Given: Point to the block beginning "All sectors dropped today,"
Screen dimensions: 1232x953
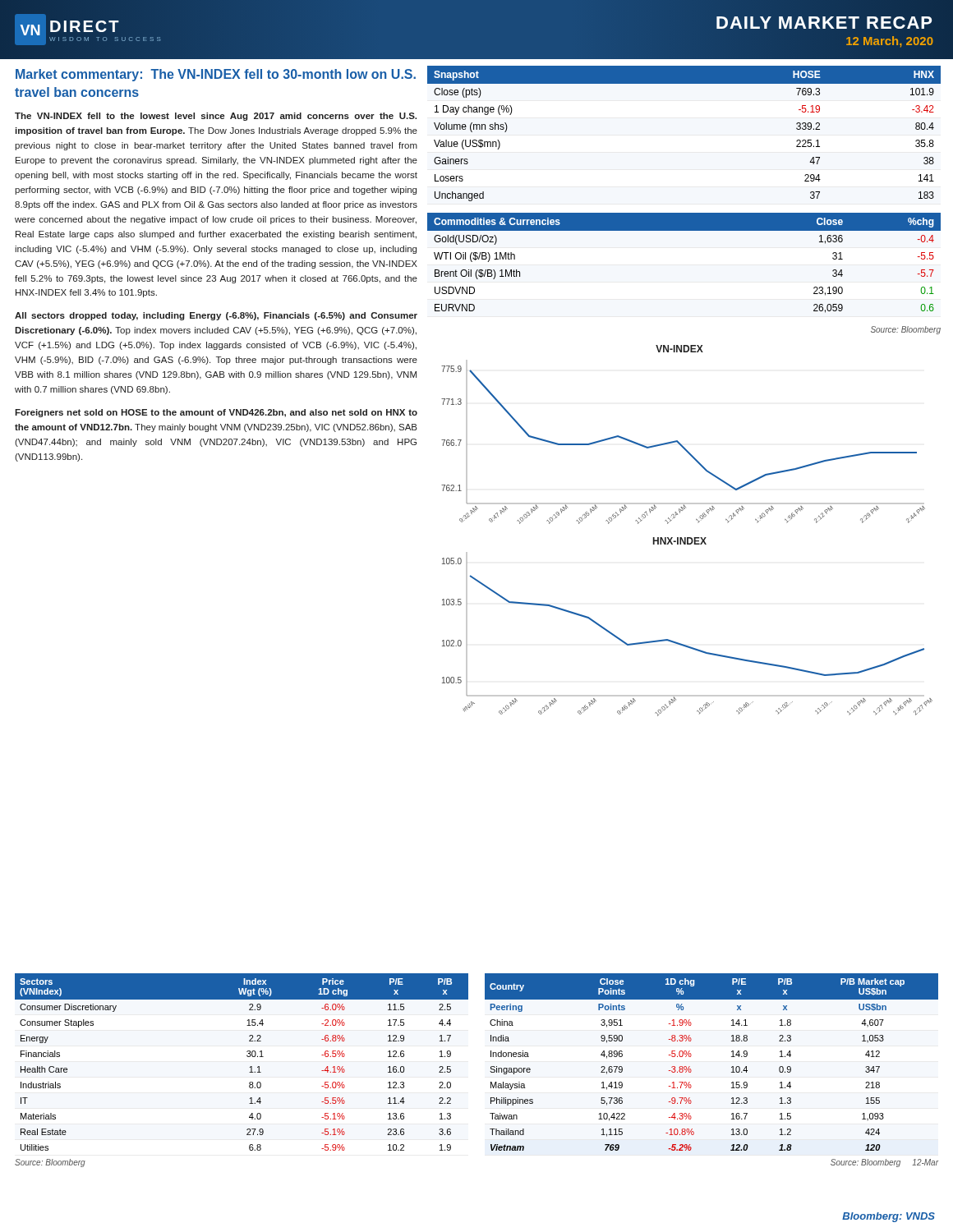Looking at the screenshot, I should [216, 352].
